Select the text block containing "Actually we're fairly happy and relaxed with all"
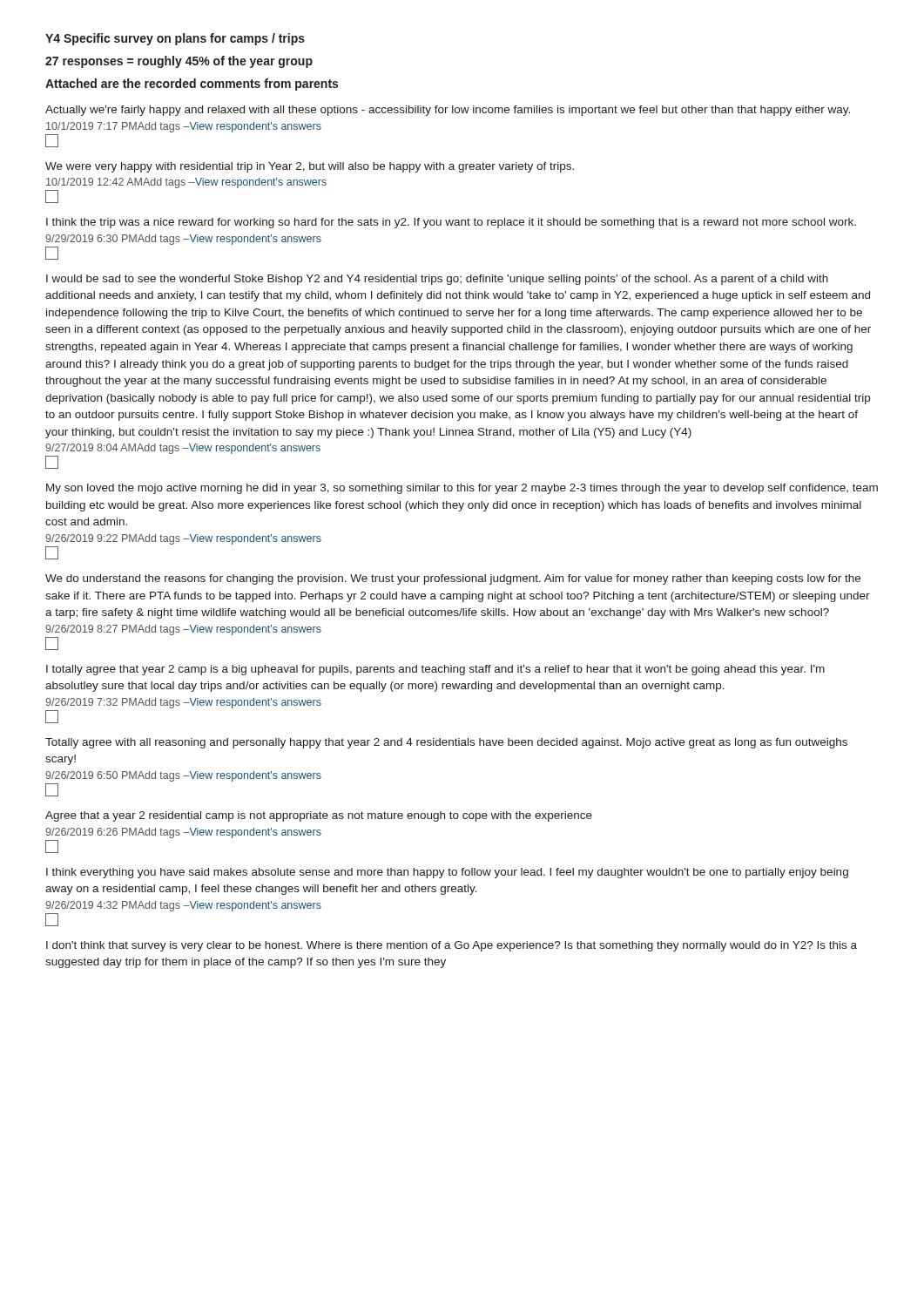Image resolution: width=924 pixels, height=1307 pixels. (x=448, y=111)
